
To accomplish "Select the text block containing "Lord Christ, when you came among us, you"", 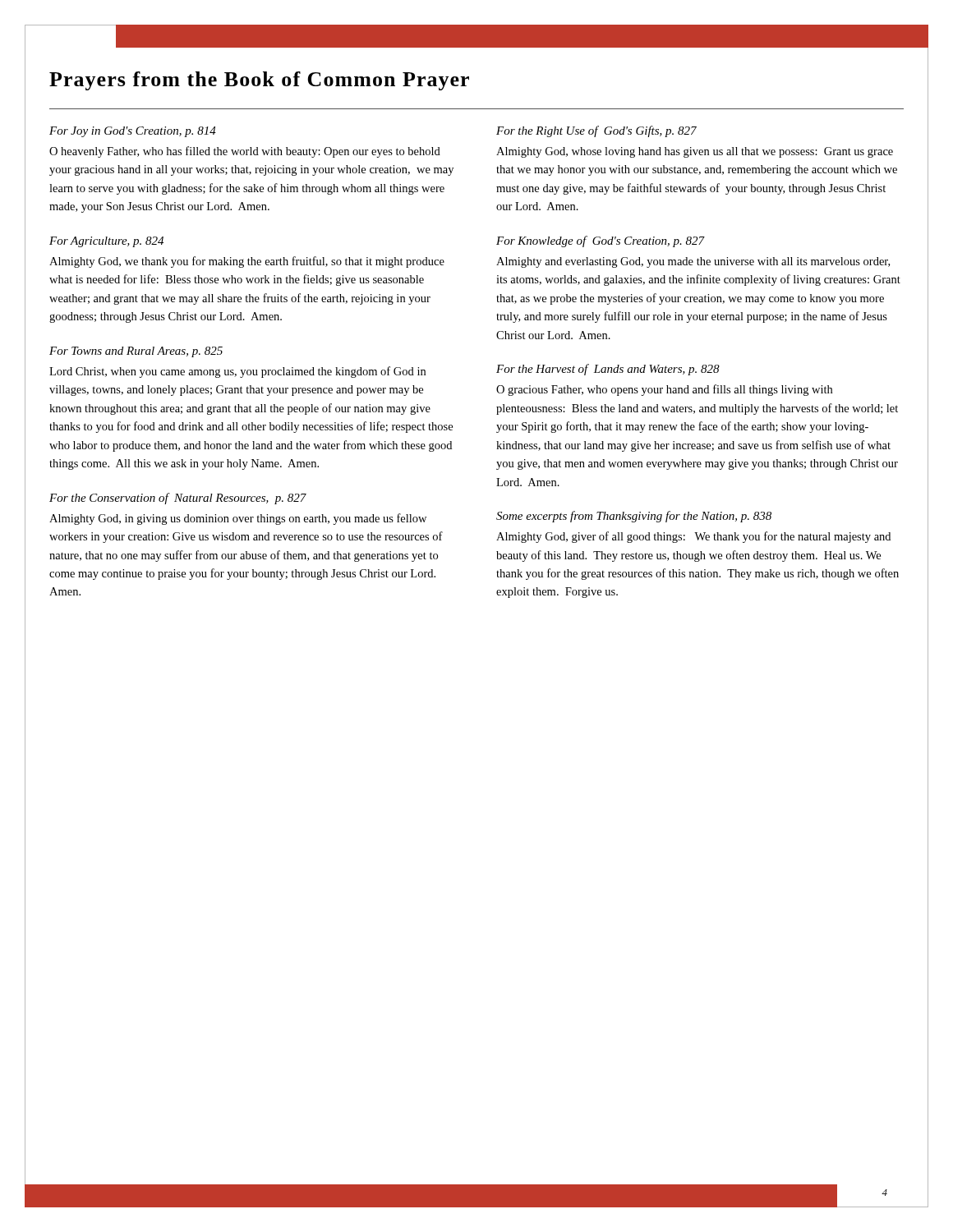I will pyautogui.click(x=251, y=417).
